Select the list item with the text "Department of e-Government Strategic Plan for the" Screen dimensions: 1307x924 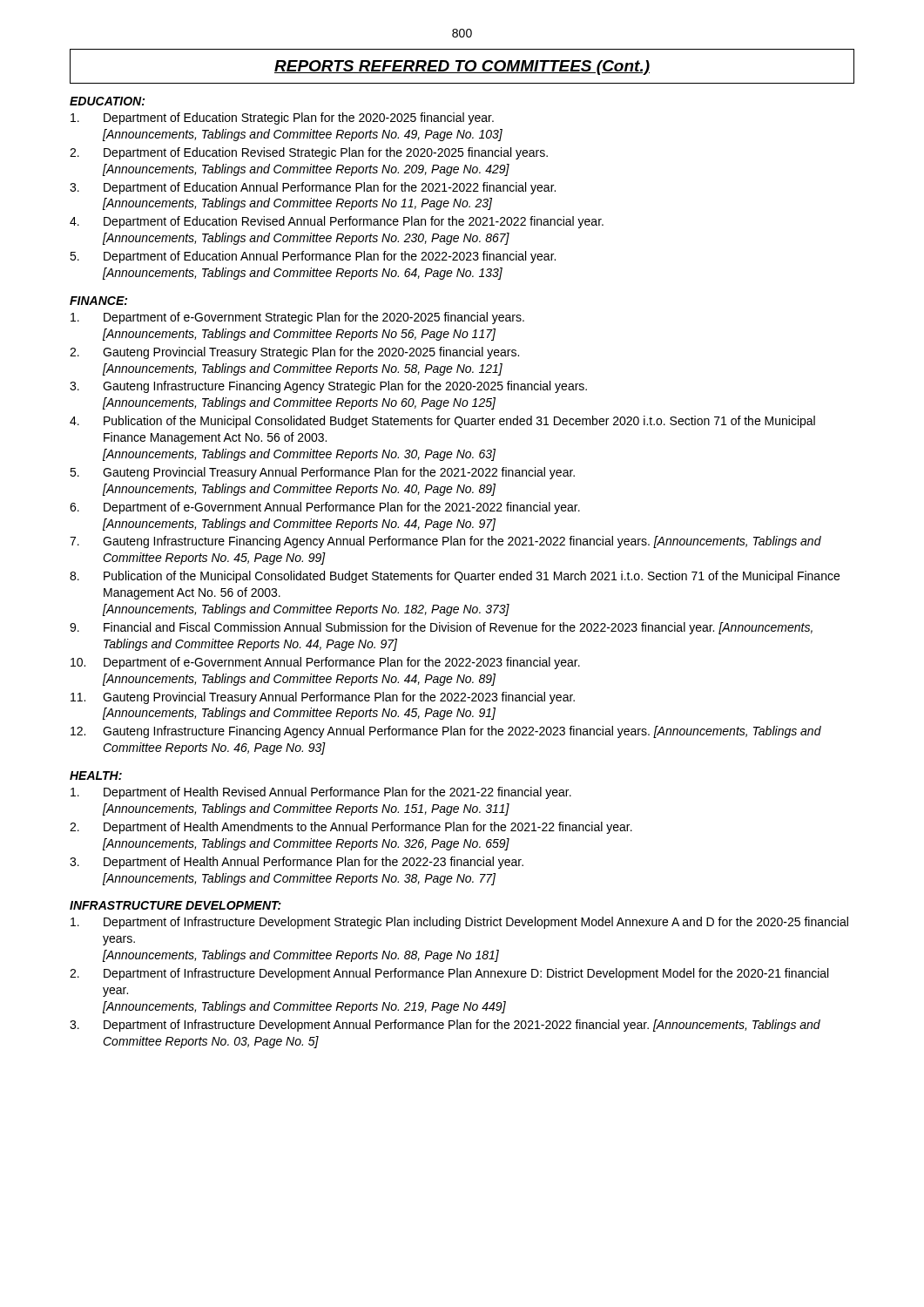click(x=462, y=326)
